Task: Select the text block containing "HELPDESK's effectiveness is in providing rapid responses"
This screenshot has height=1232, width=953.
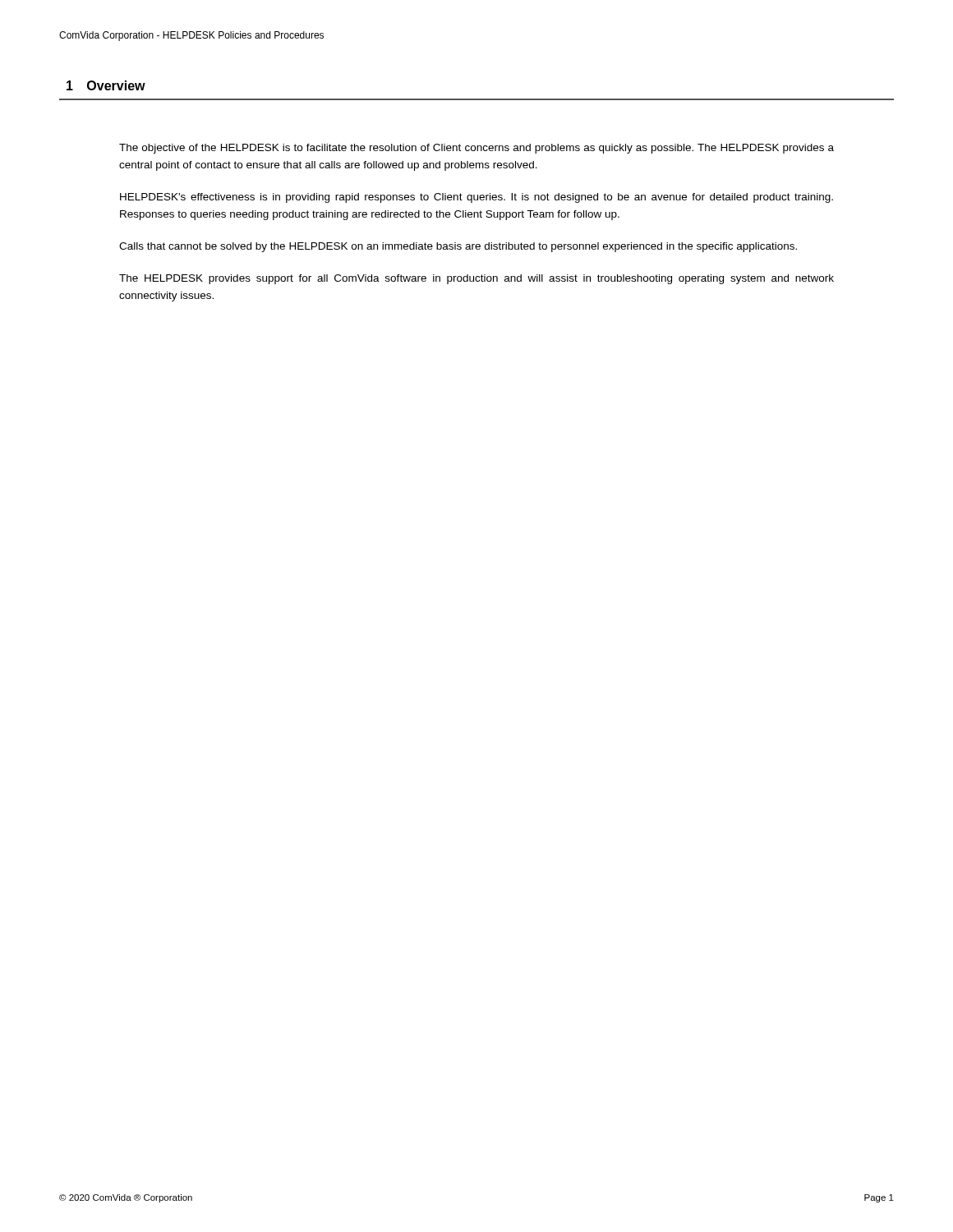Action: click(x=476, y=206)
